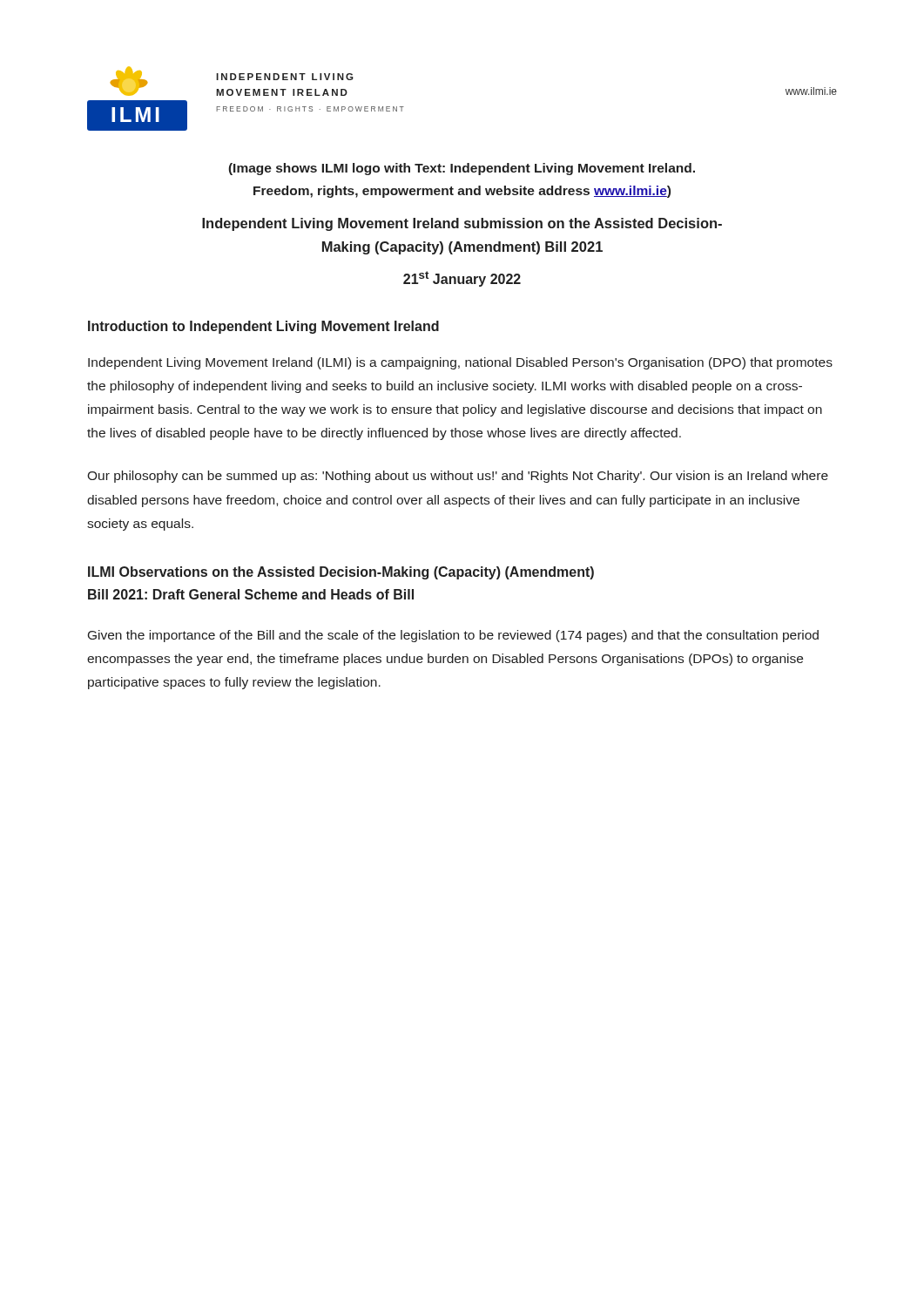The image size is (924, 1307).
Task: Where is the passage that starts "Our philosophy can be"?
Action: pos(458,499)
